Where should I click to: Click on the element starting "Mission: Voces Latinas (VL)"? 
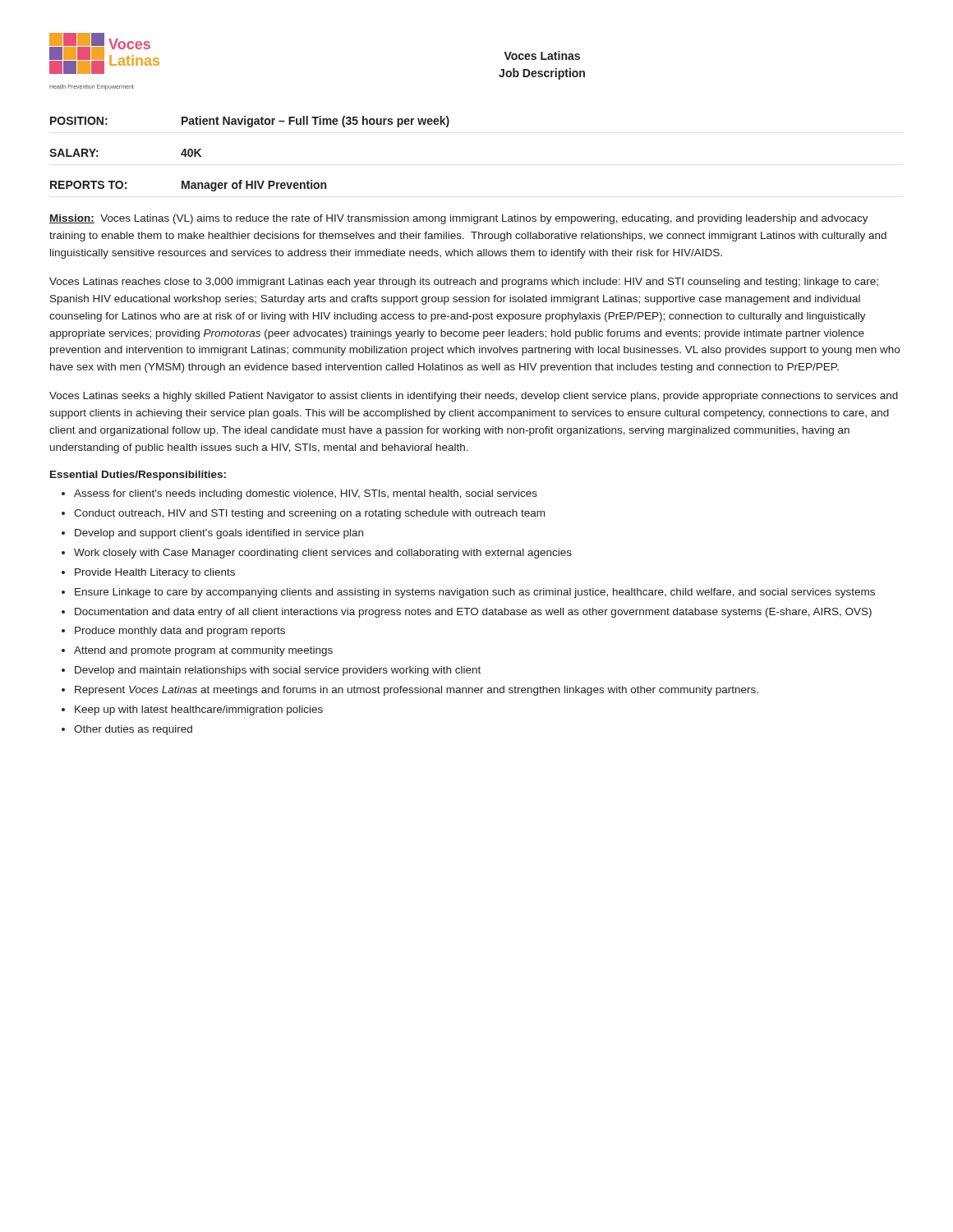[468, 235]
